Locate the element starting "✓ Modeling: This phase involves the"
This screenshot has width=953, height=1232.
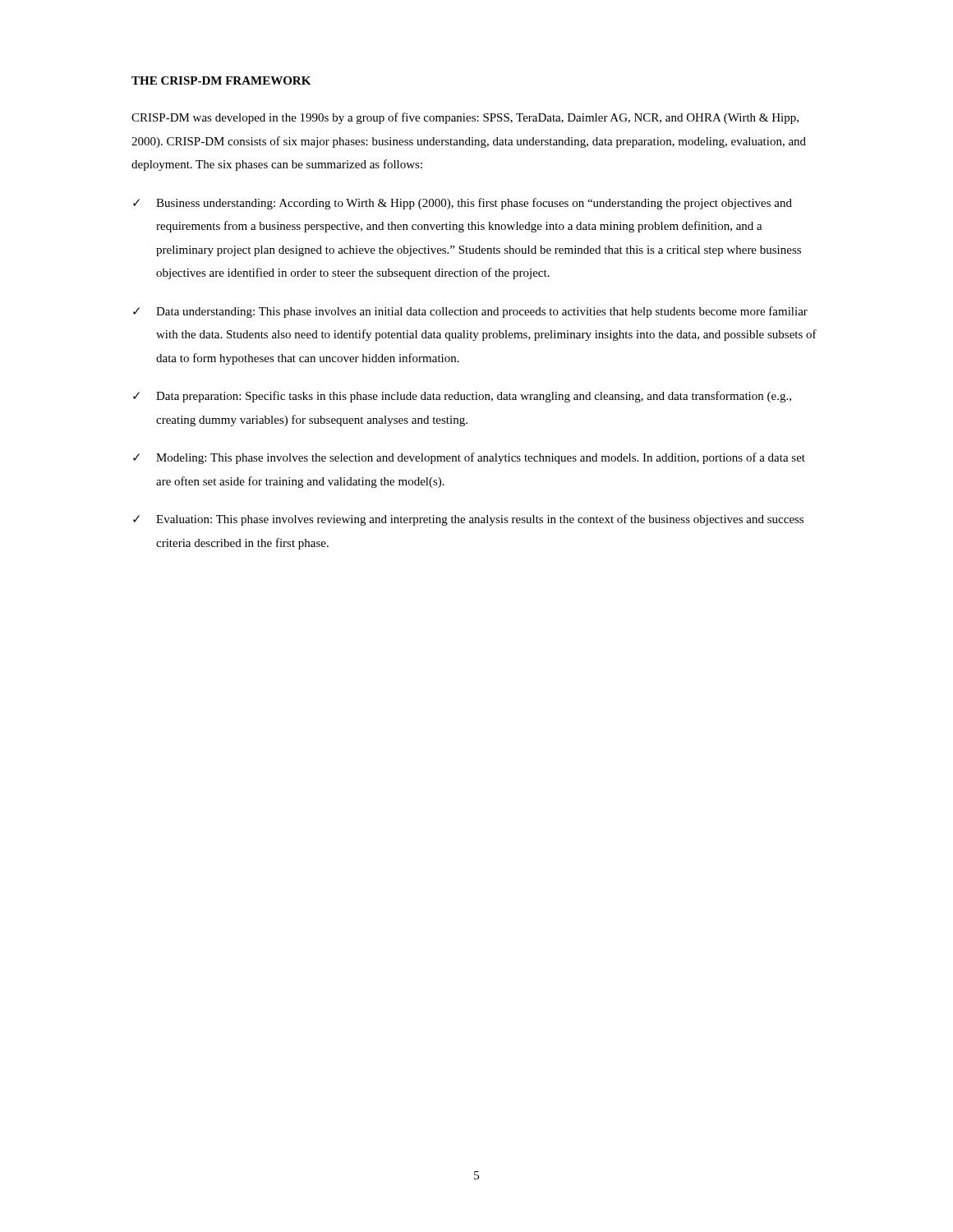pos(476,469)
